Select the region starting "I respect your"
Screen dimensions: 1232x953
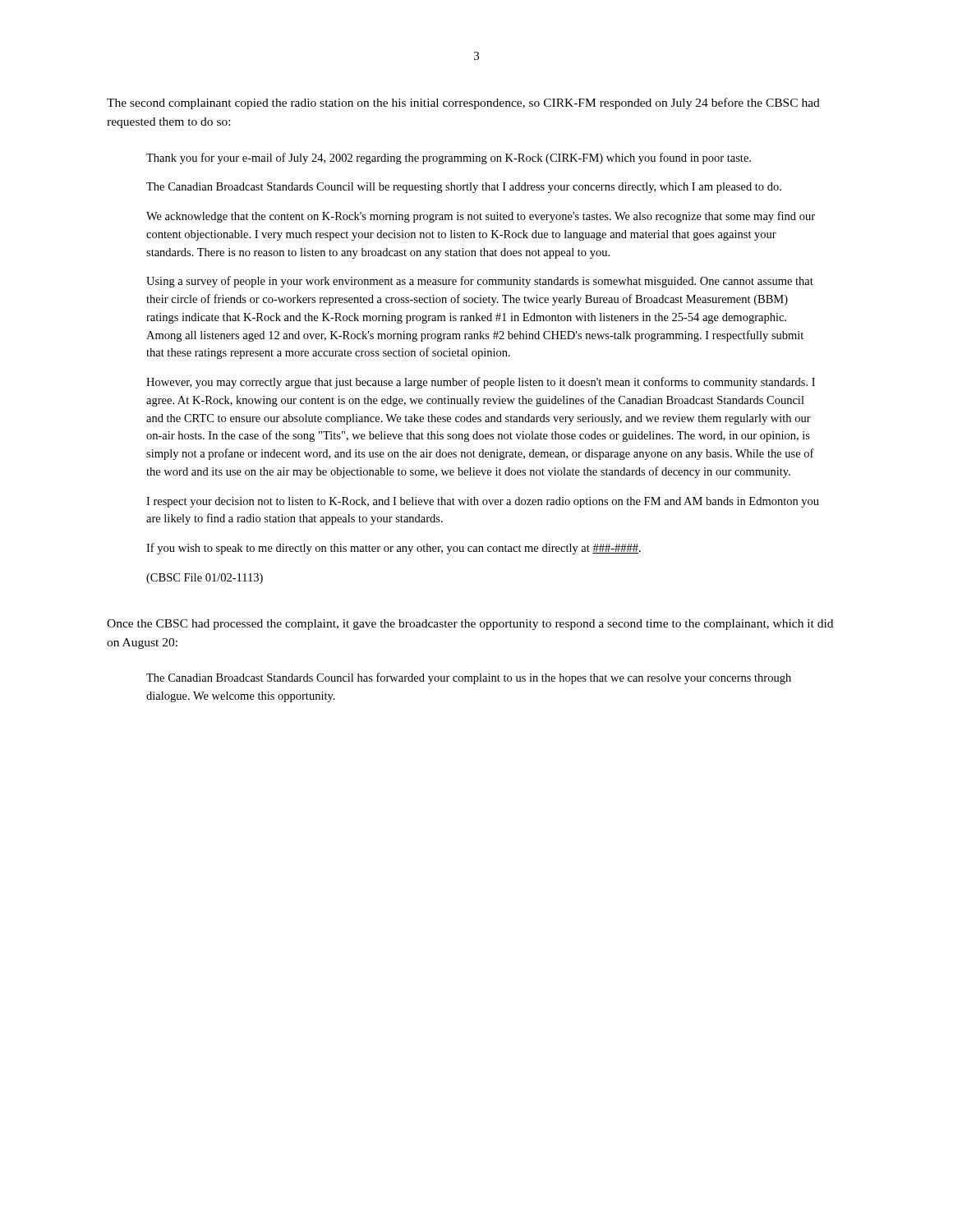[x=483, y=510]
